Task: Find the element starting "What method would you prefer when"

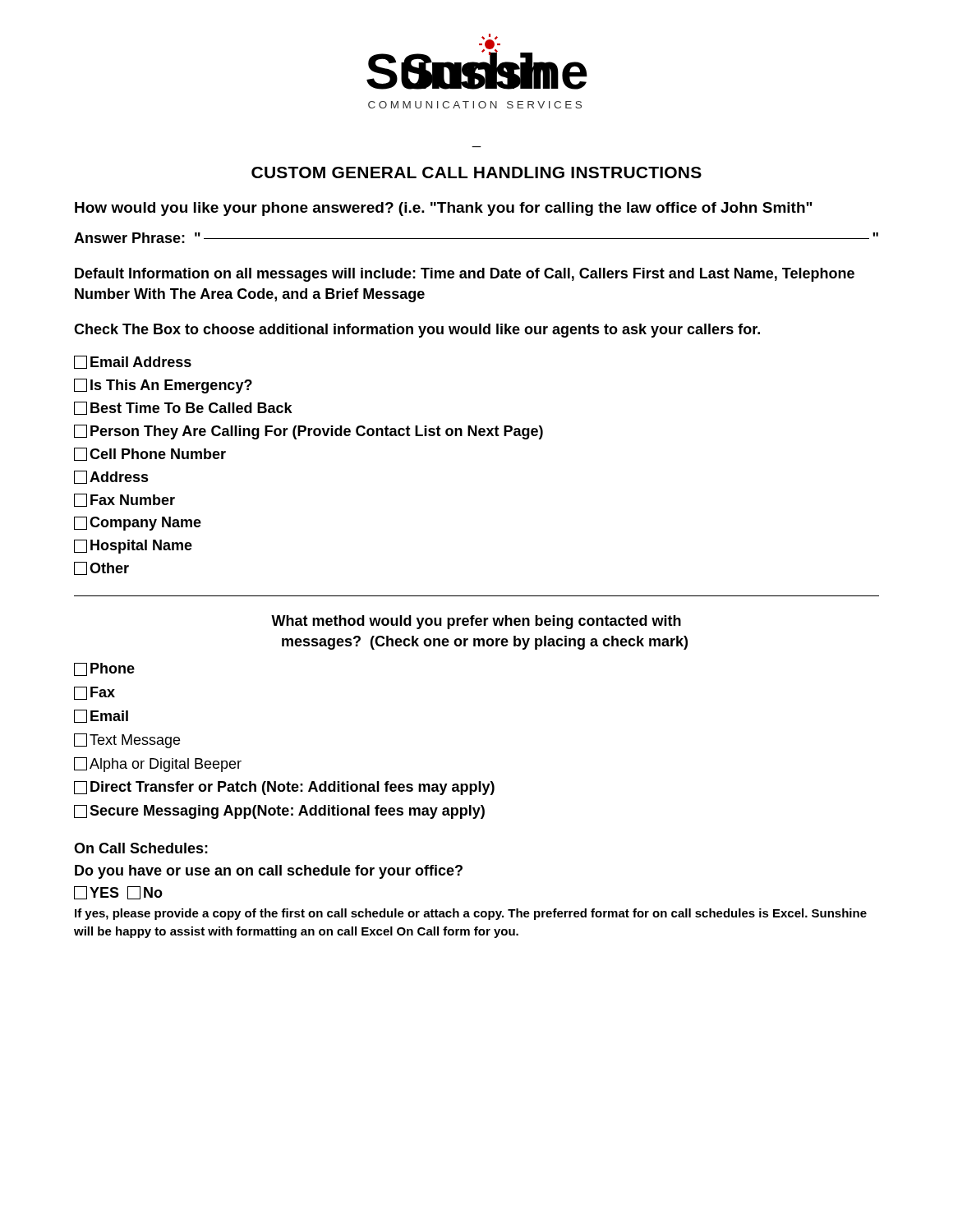Action: 476,631
